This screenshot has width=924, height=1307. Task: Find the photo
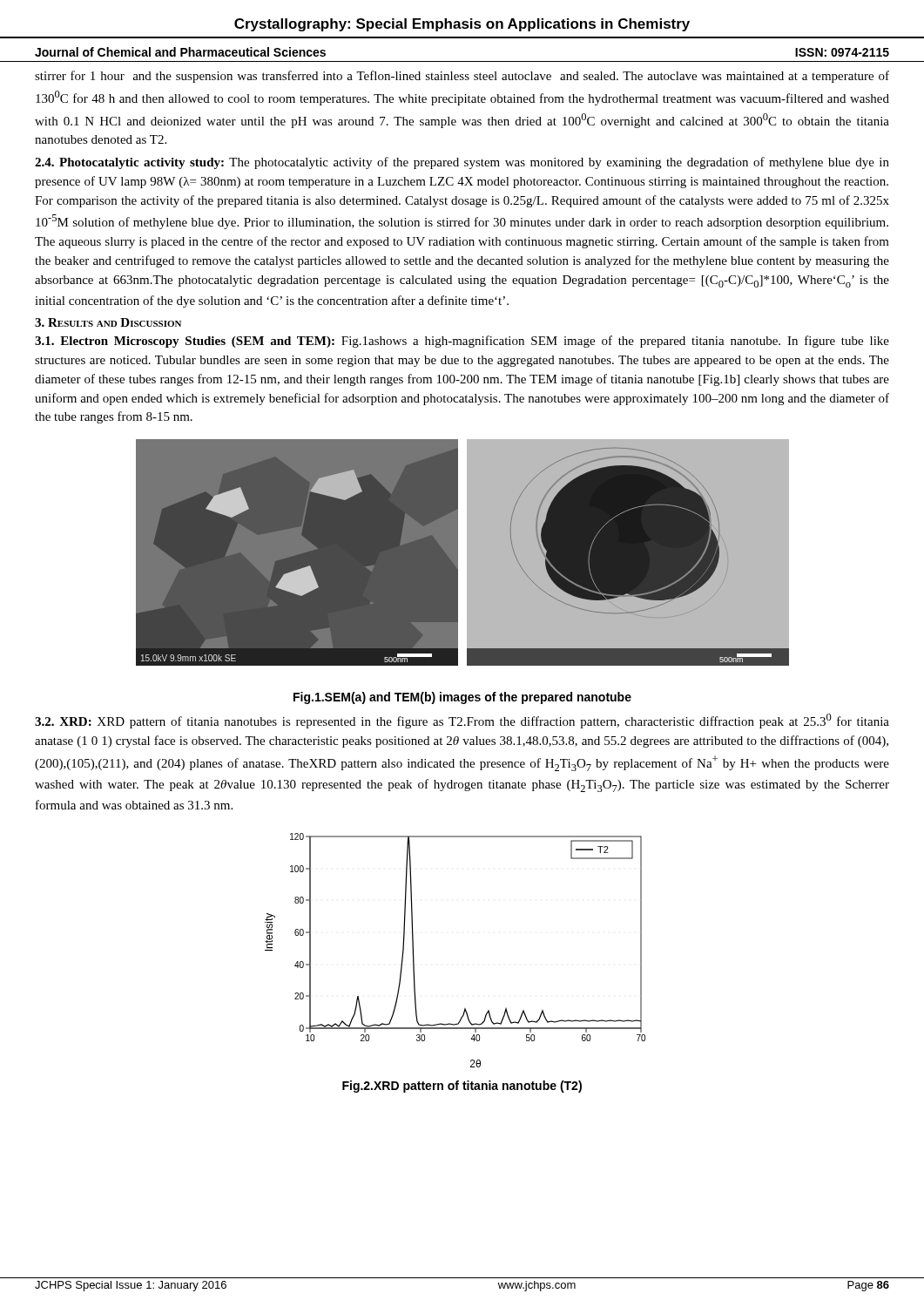tap(462, 563)
